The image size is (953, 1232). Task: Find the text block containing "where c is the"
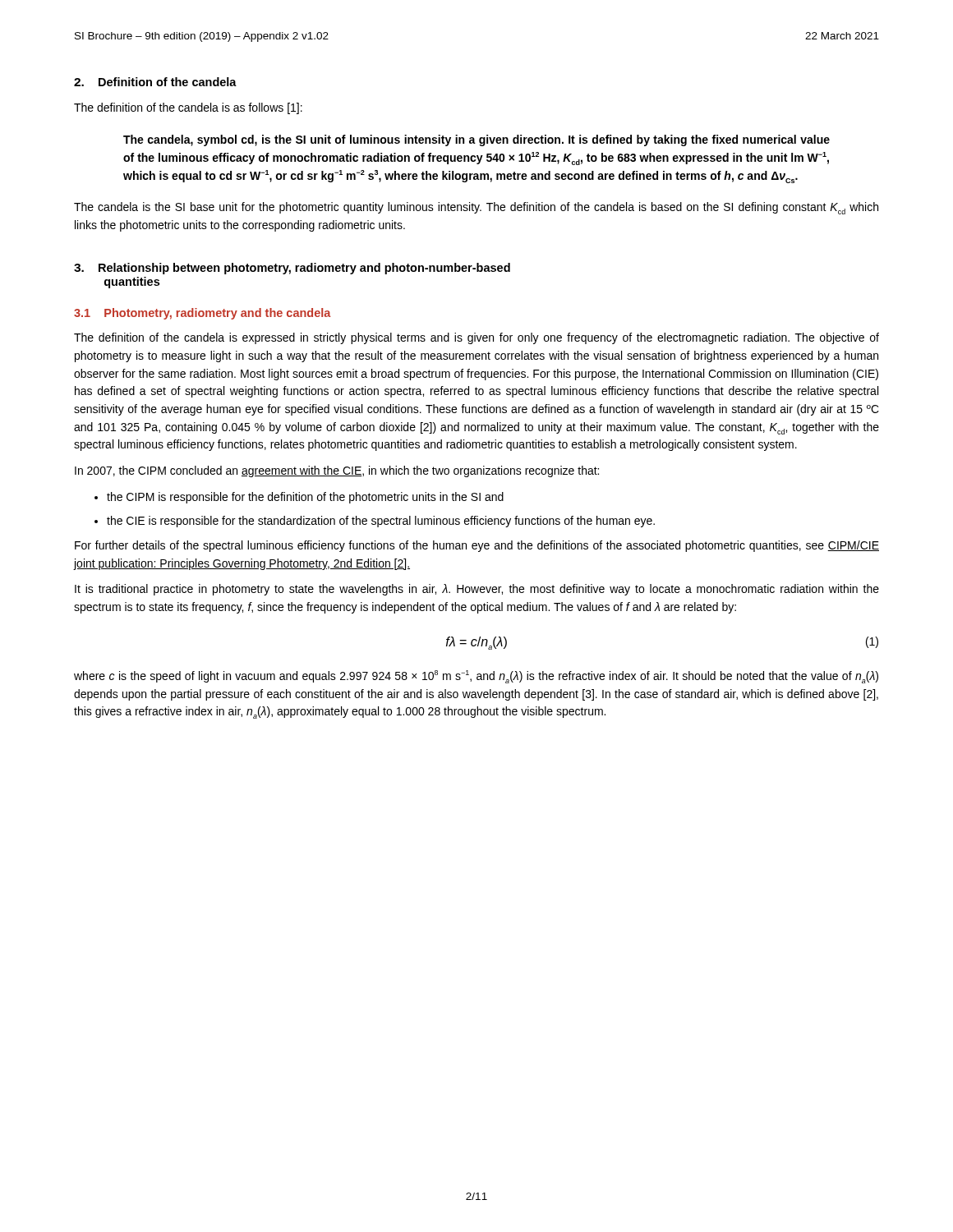[x=476, y=695]
